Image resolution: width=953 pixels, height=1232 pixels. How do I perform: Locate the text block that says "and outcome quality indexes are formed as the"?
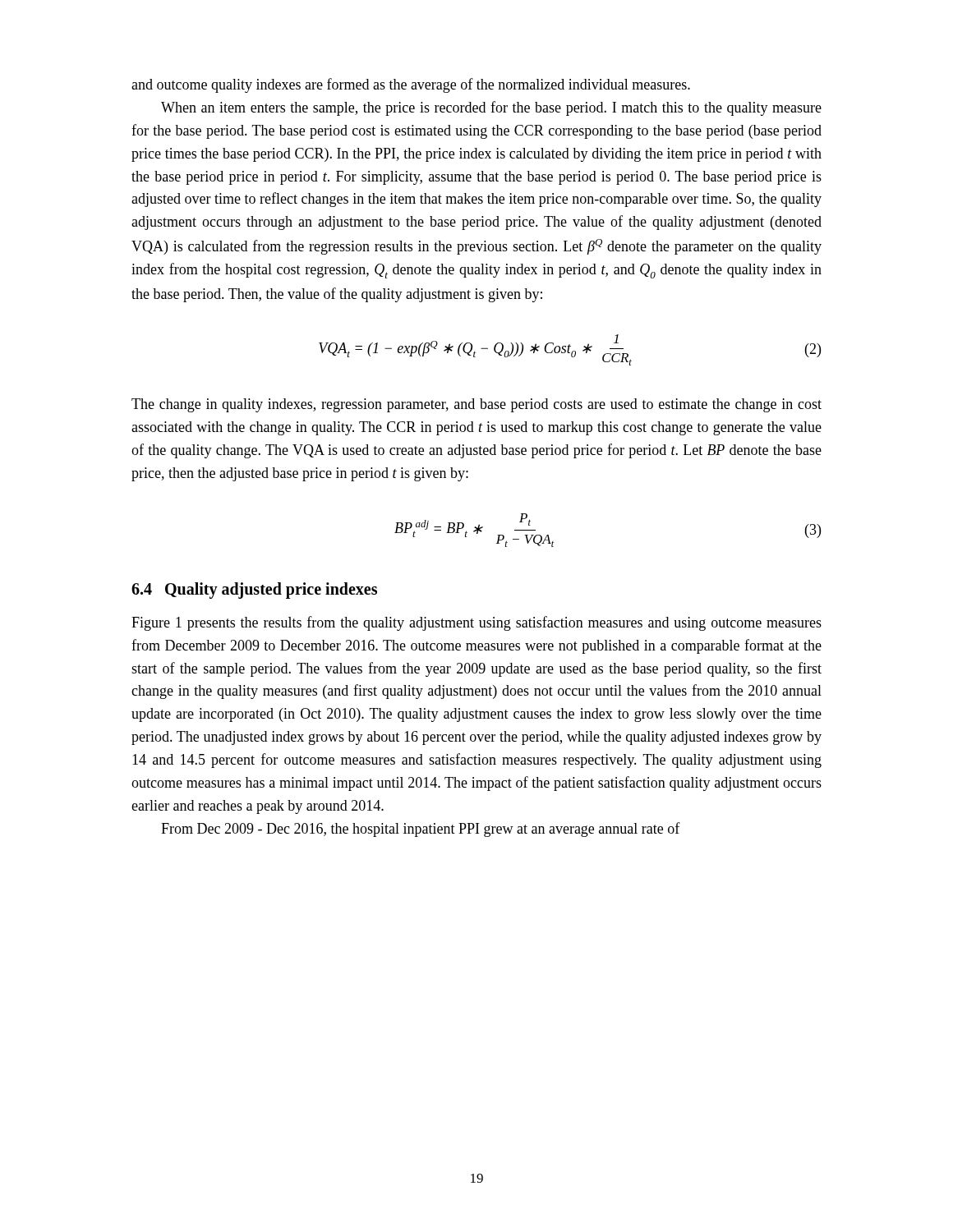tap(476, 85)
